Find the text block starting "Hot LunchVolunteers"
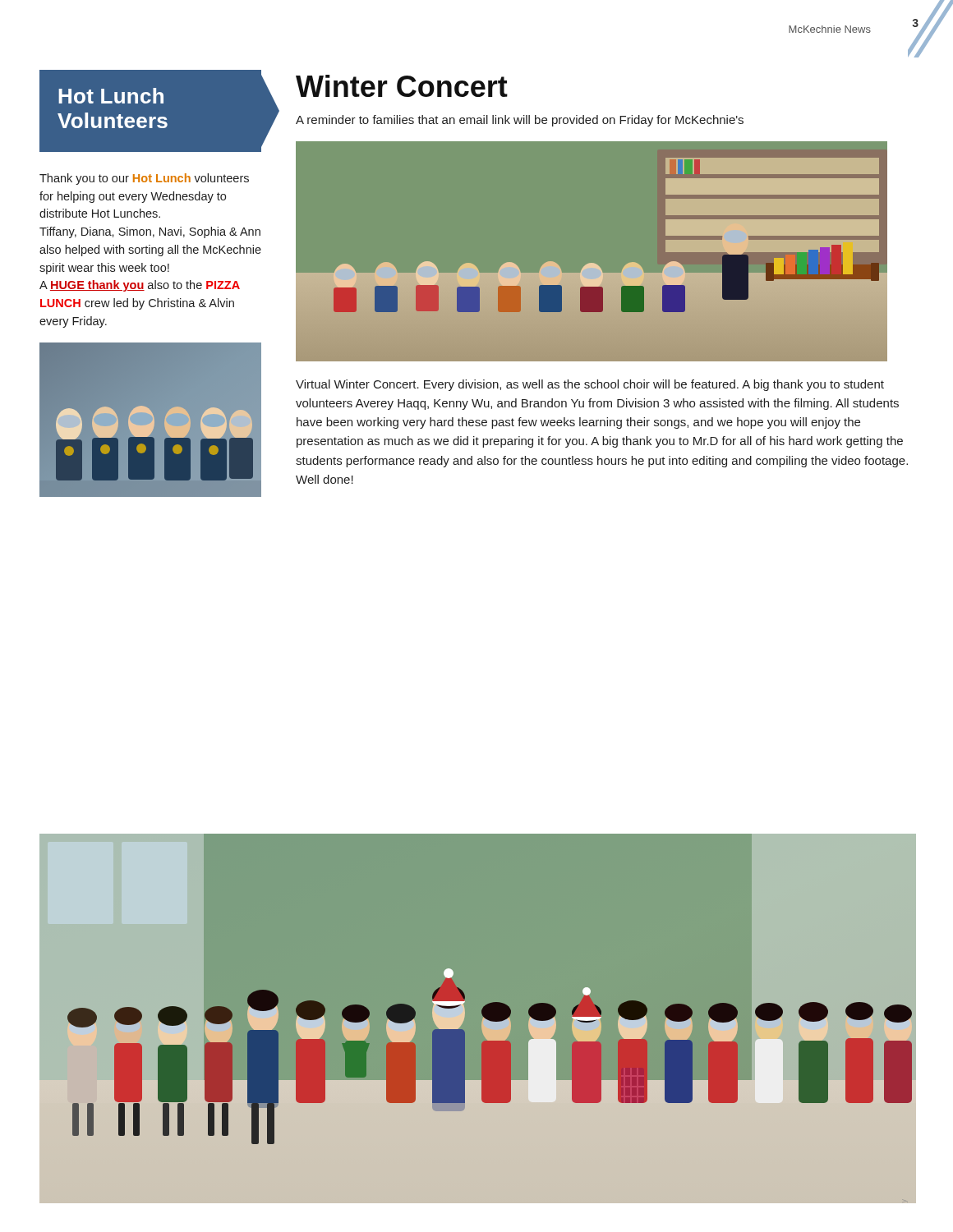Screen dimensions: 1232x953 click(150, 109)
